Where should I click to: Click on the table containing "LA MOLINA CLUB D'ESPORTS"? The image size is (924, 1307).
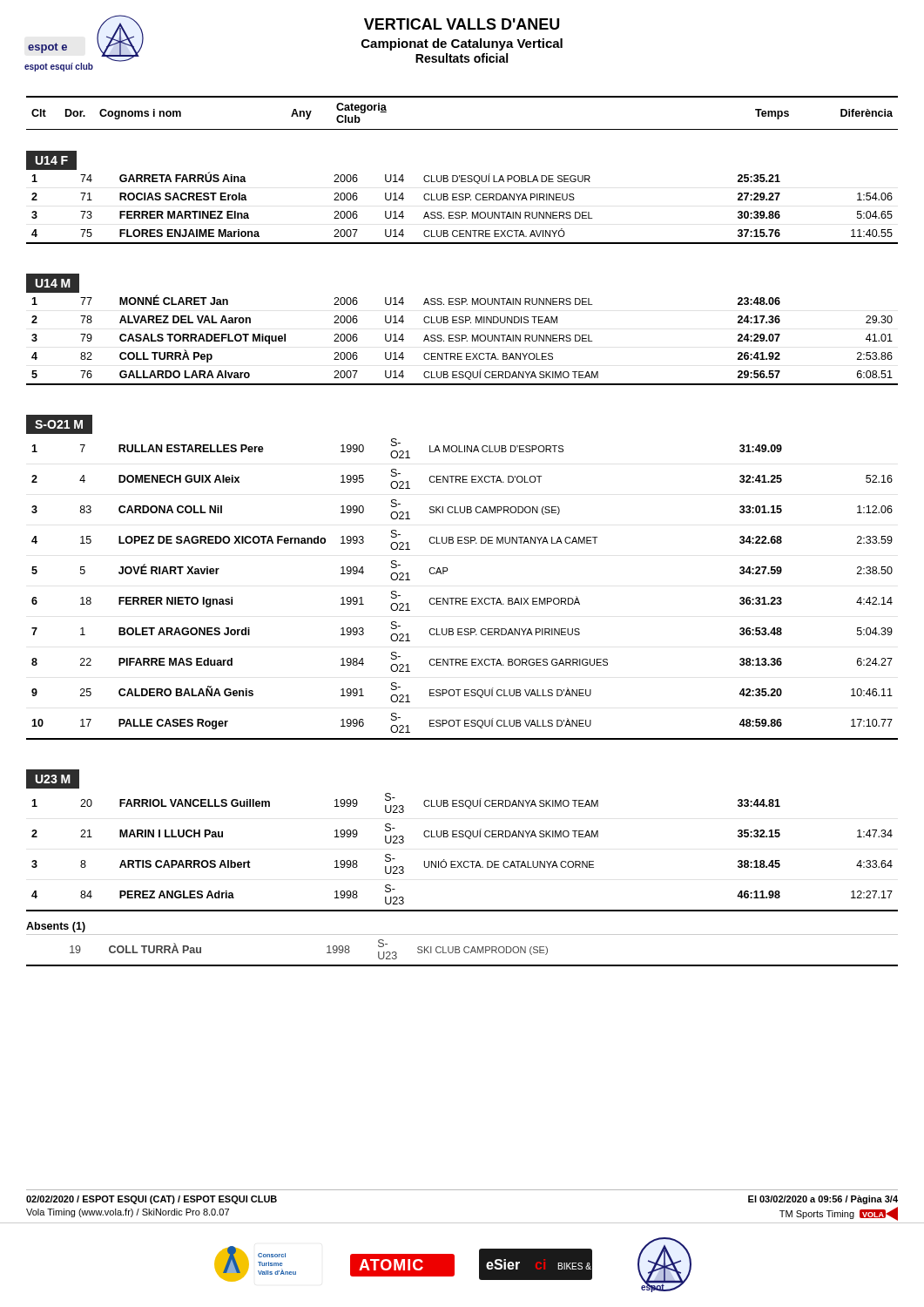(x=462, y=587)
